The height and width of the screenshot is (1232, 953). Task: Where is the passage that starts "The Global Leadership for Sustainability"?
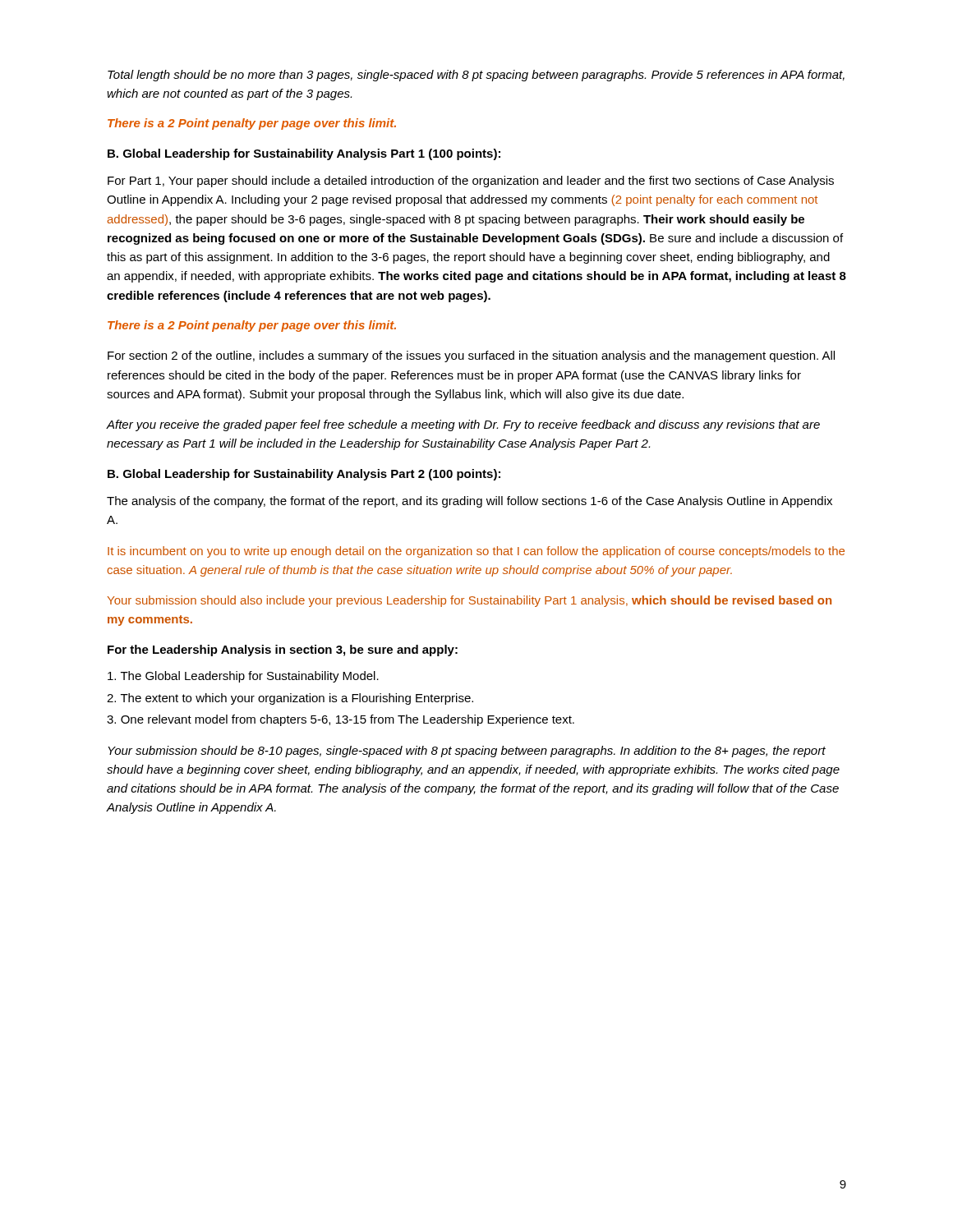point(243,677)
